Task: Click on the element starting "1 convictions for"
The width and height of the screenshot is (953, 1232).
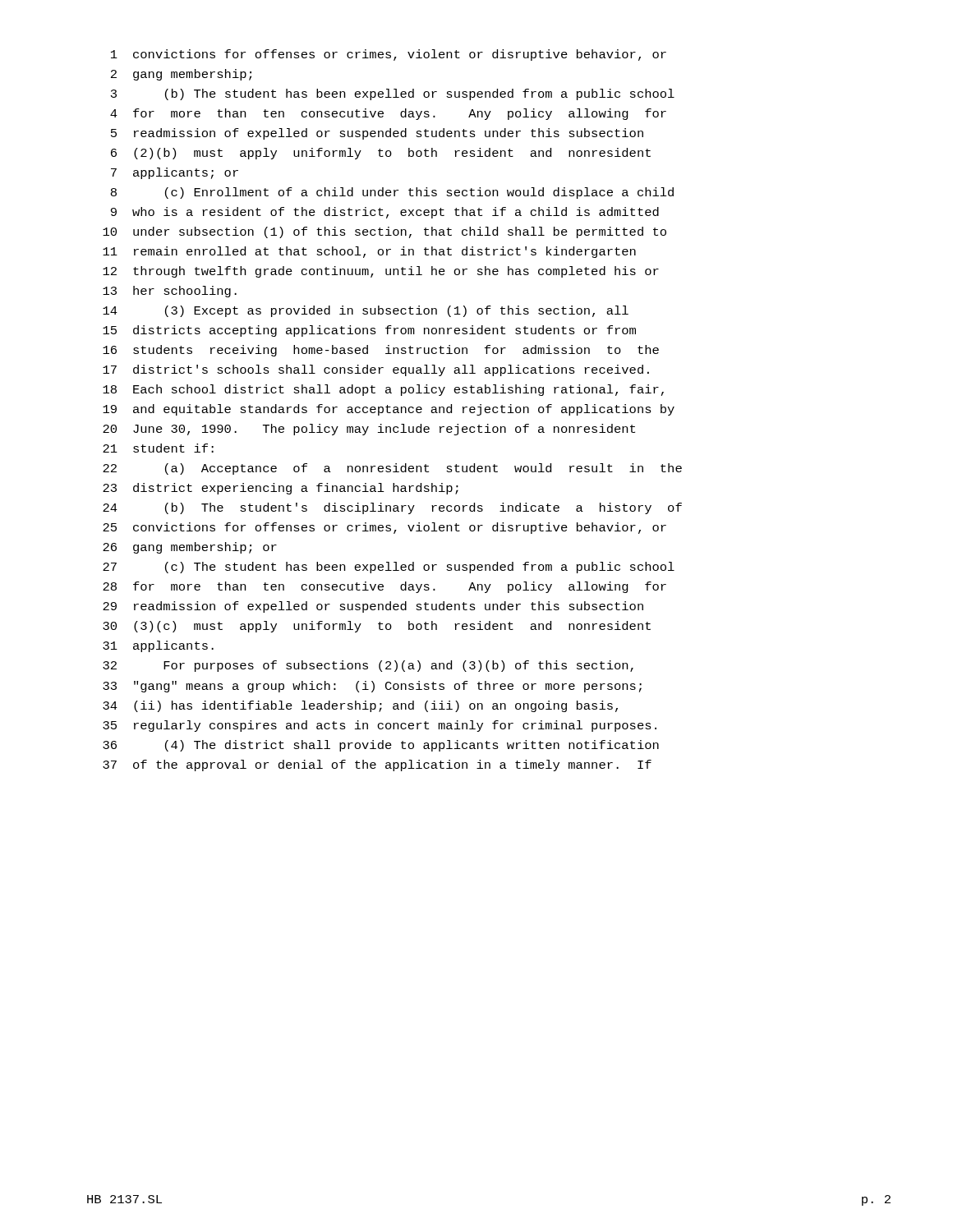Action: (x=489, y=65)
